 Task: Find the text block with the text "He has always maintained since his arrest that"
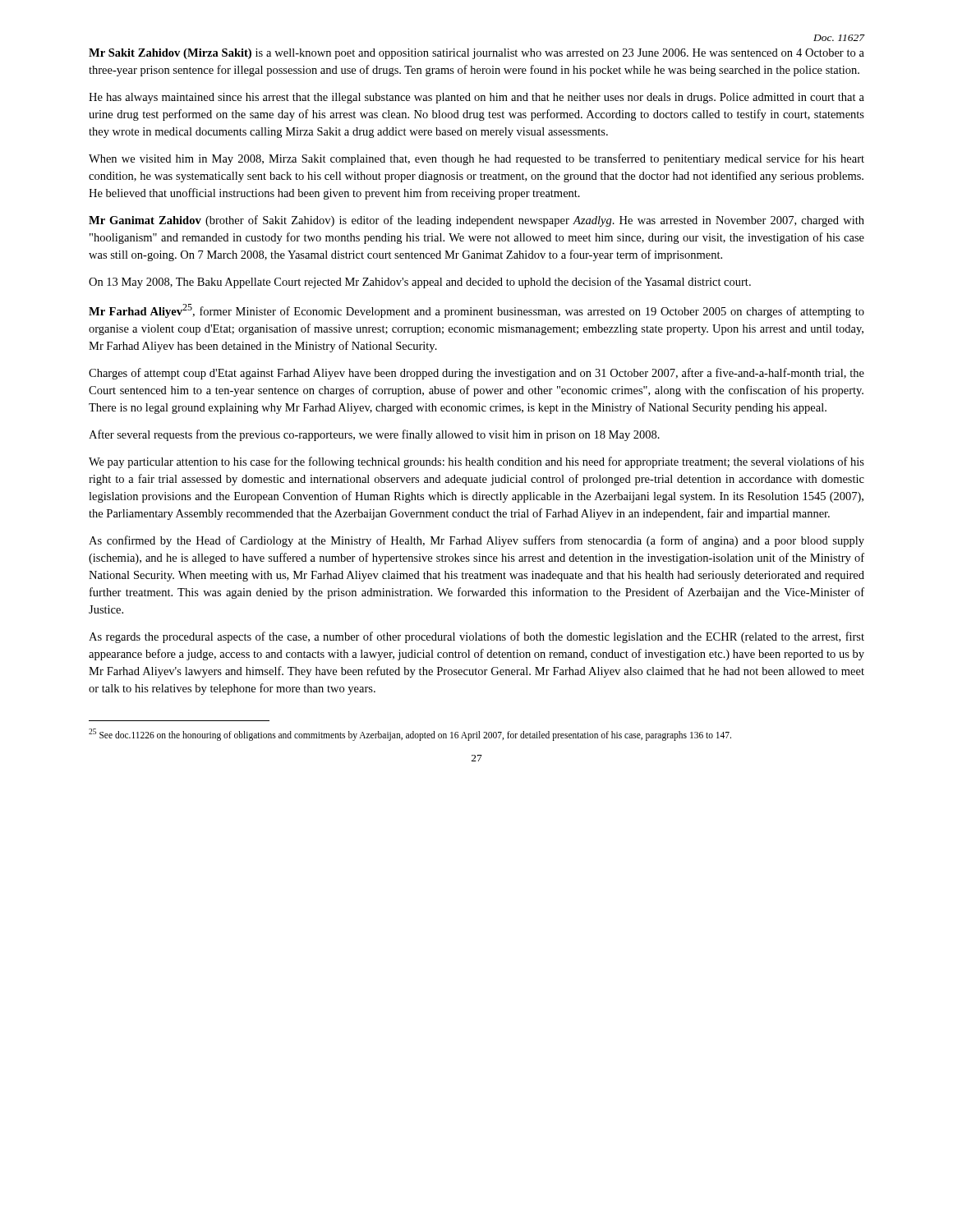point(476,114)
